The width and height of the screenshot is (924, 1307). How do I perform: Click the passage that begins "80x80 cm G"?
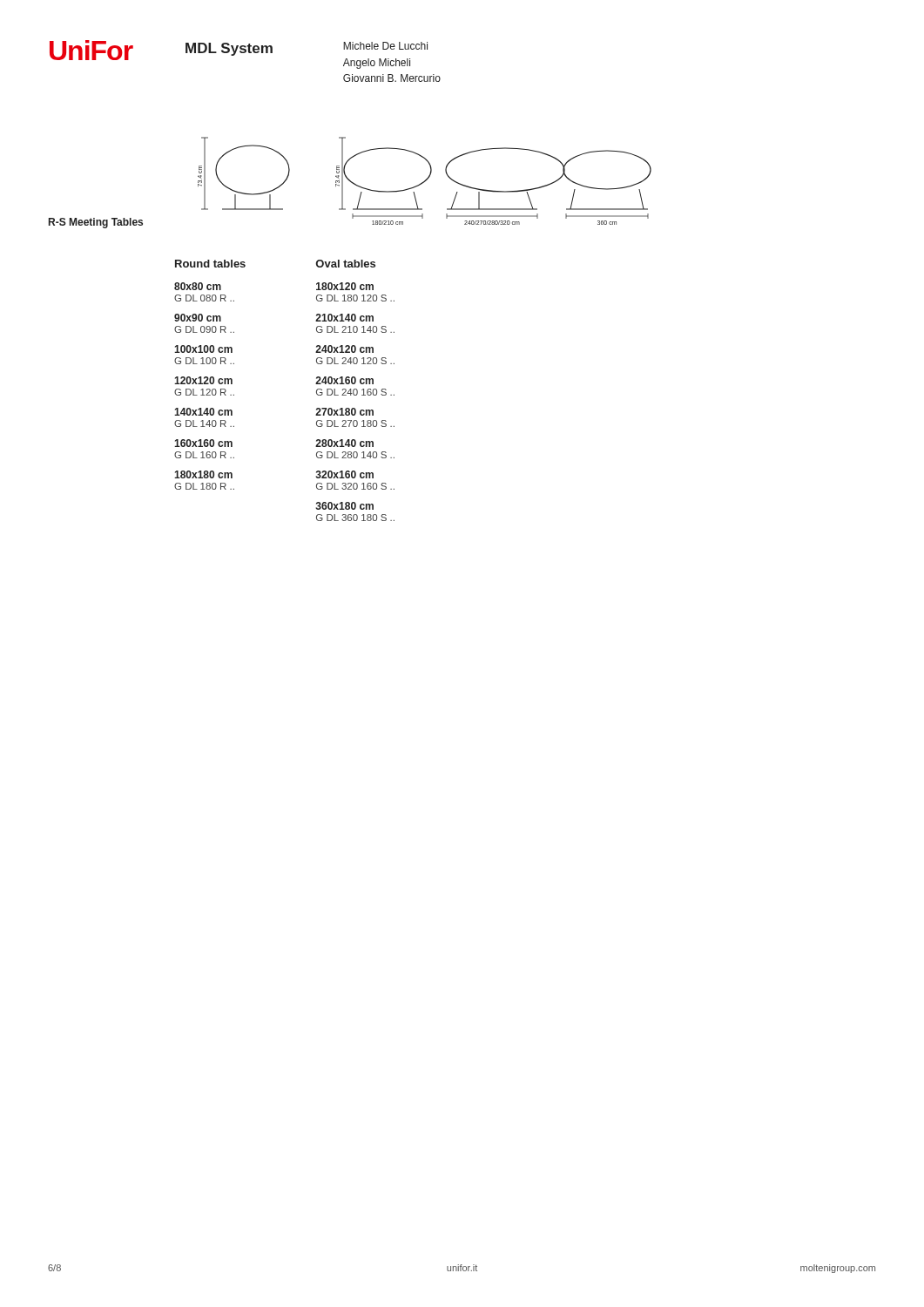tap(210, 292)
